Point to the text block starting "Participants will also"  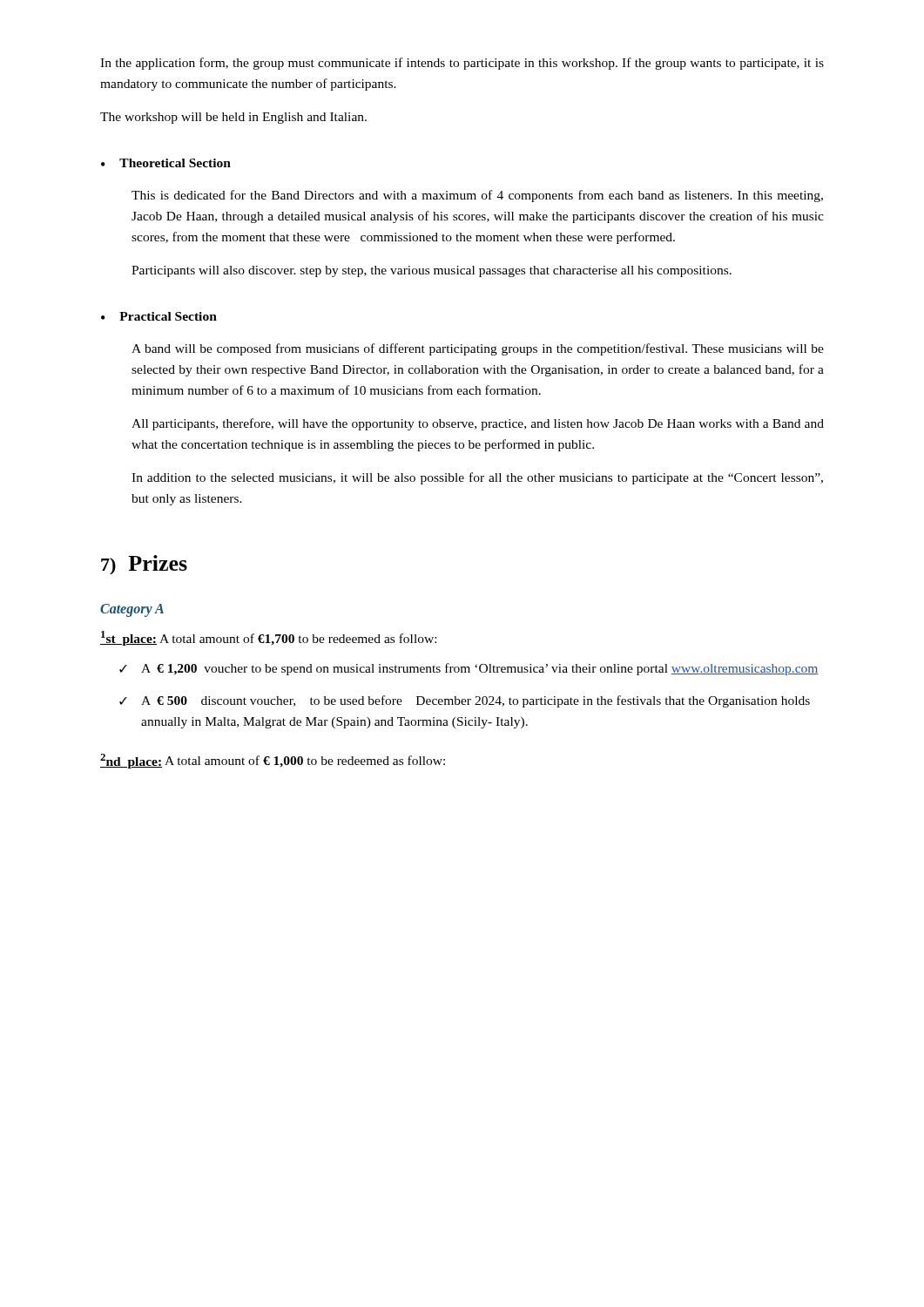pyautogui.click(x=432, y=270)
